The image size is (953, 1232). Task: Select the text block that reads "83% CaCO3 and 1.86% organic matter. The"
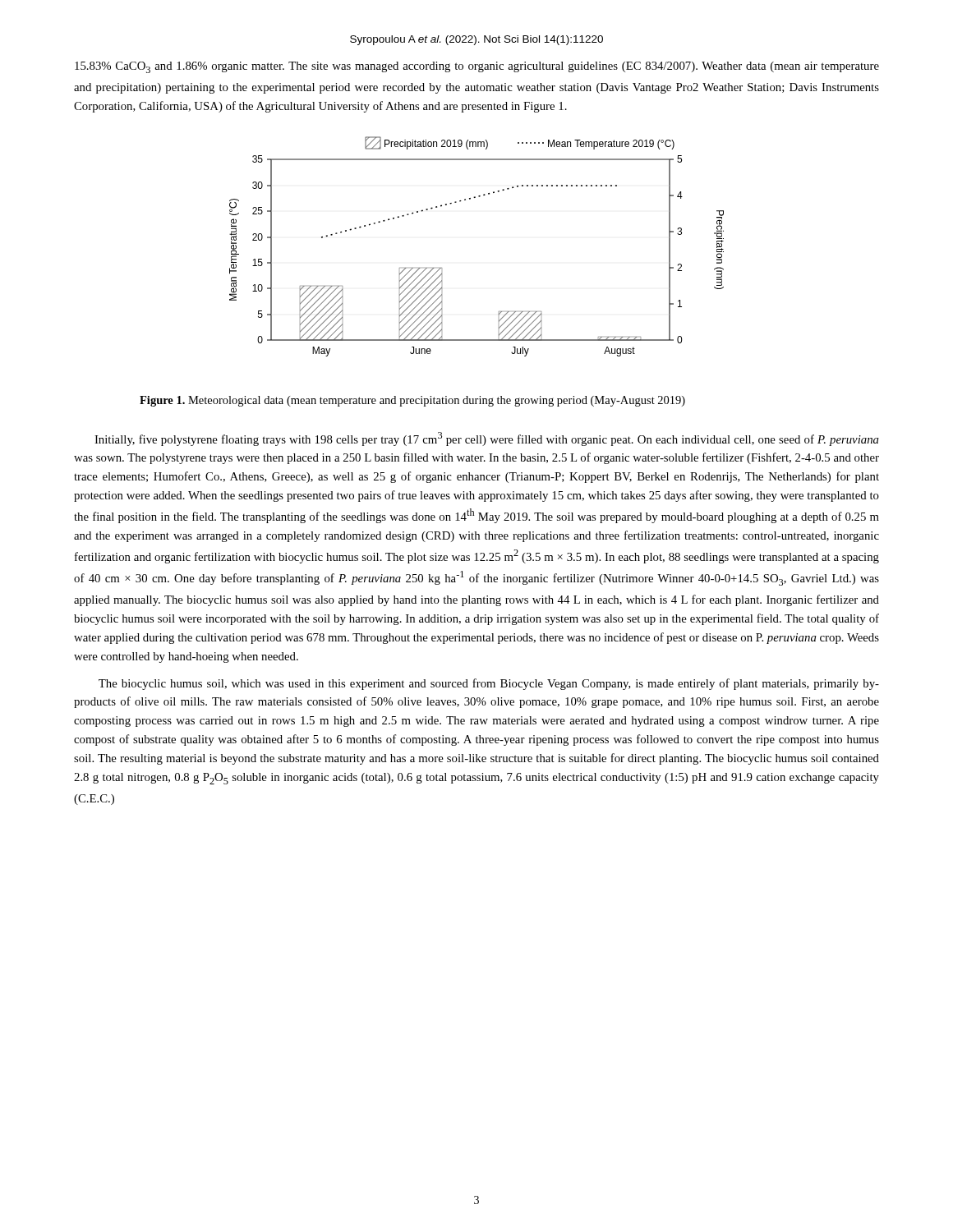[x=476, y=86]
